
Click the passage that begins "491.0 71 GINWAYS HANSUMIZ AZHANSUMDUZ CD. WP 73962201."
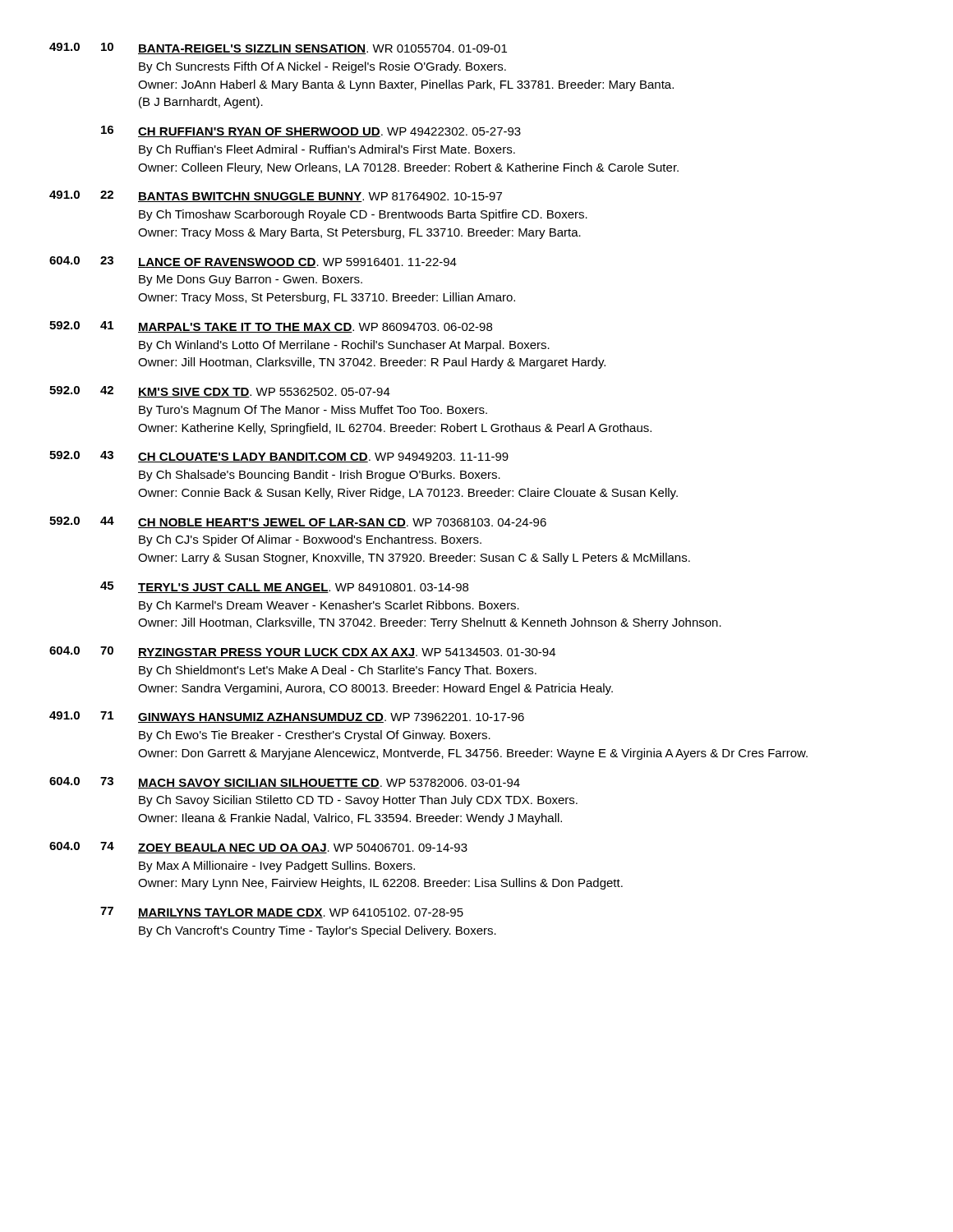coord(476,735)
